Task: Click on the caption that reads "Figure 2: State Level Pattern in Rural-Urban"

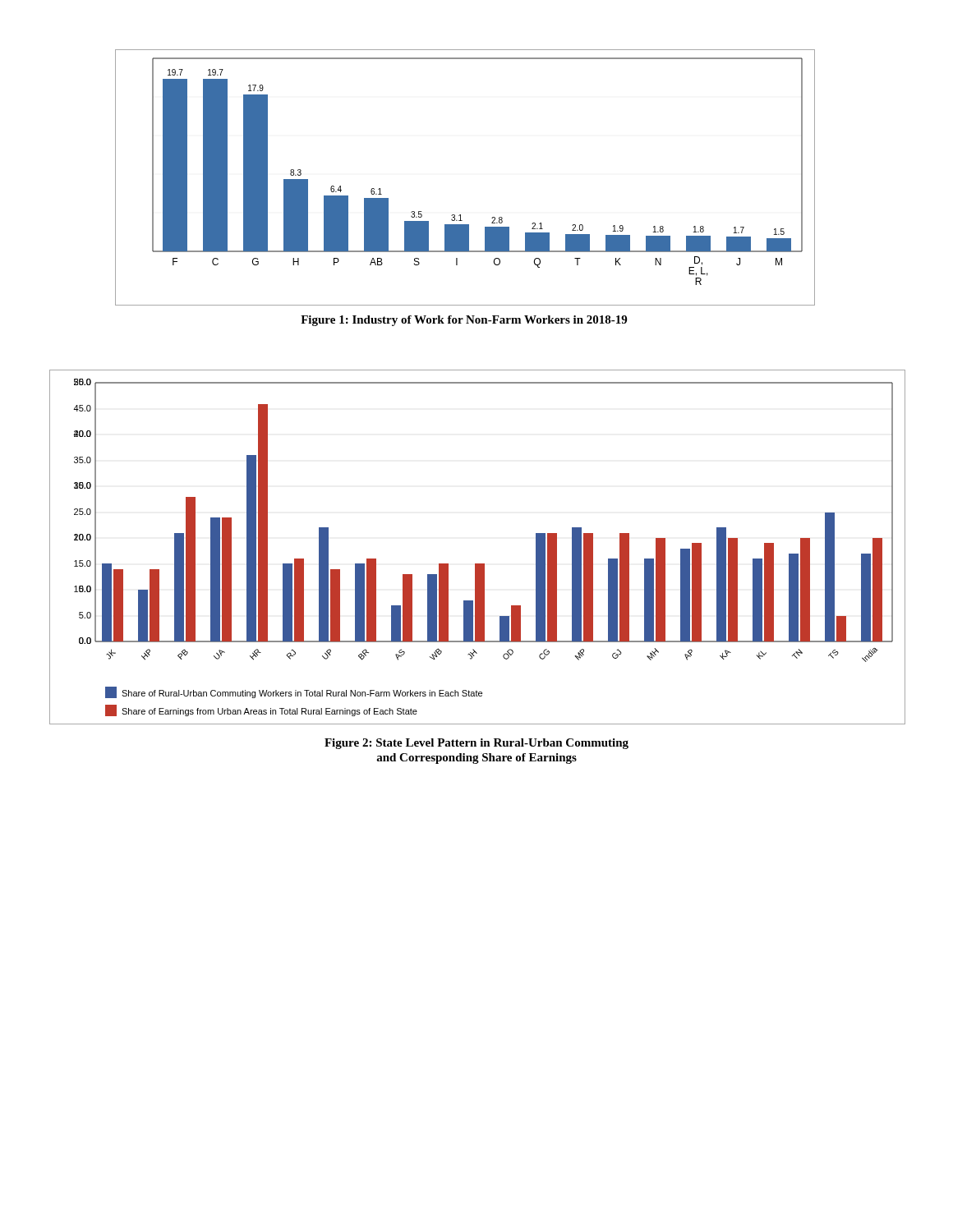Action: tap(476, 750)
